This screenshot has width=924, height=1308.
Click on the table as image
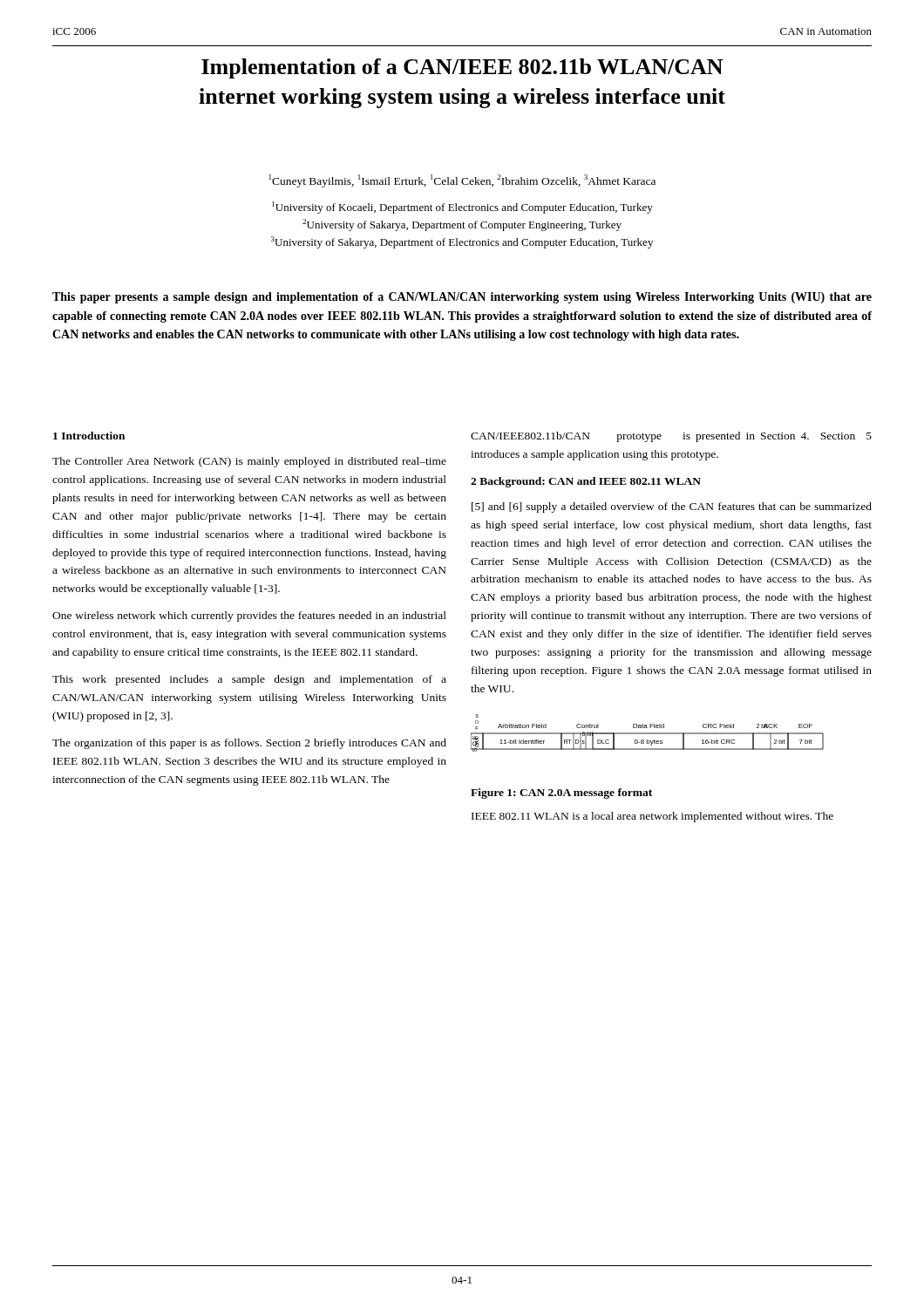coord(671,744)
